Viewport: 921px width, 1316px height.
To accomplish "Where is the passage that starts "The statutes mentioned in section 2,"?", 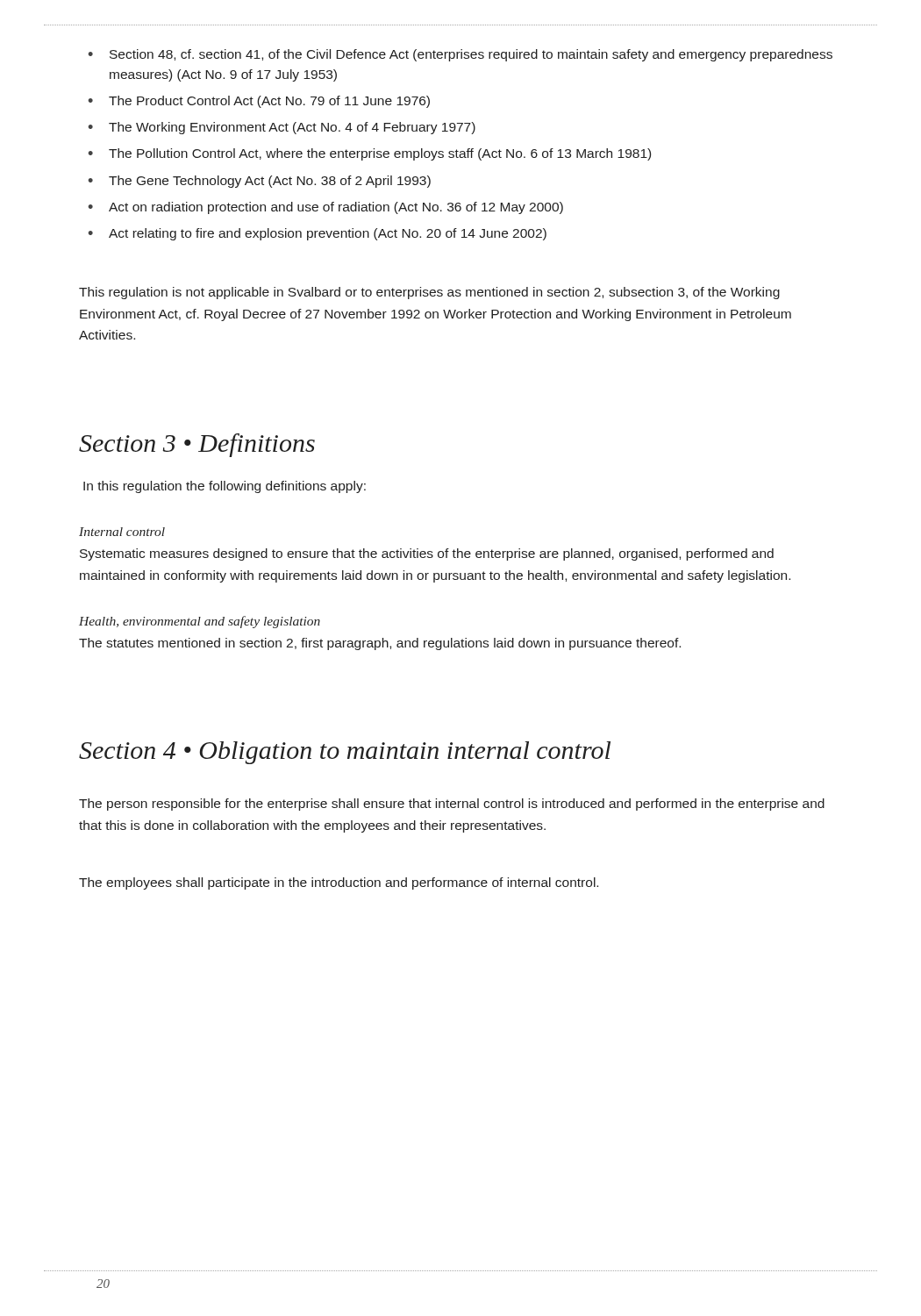I will coord(381,642).
